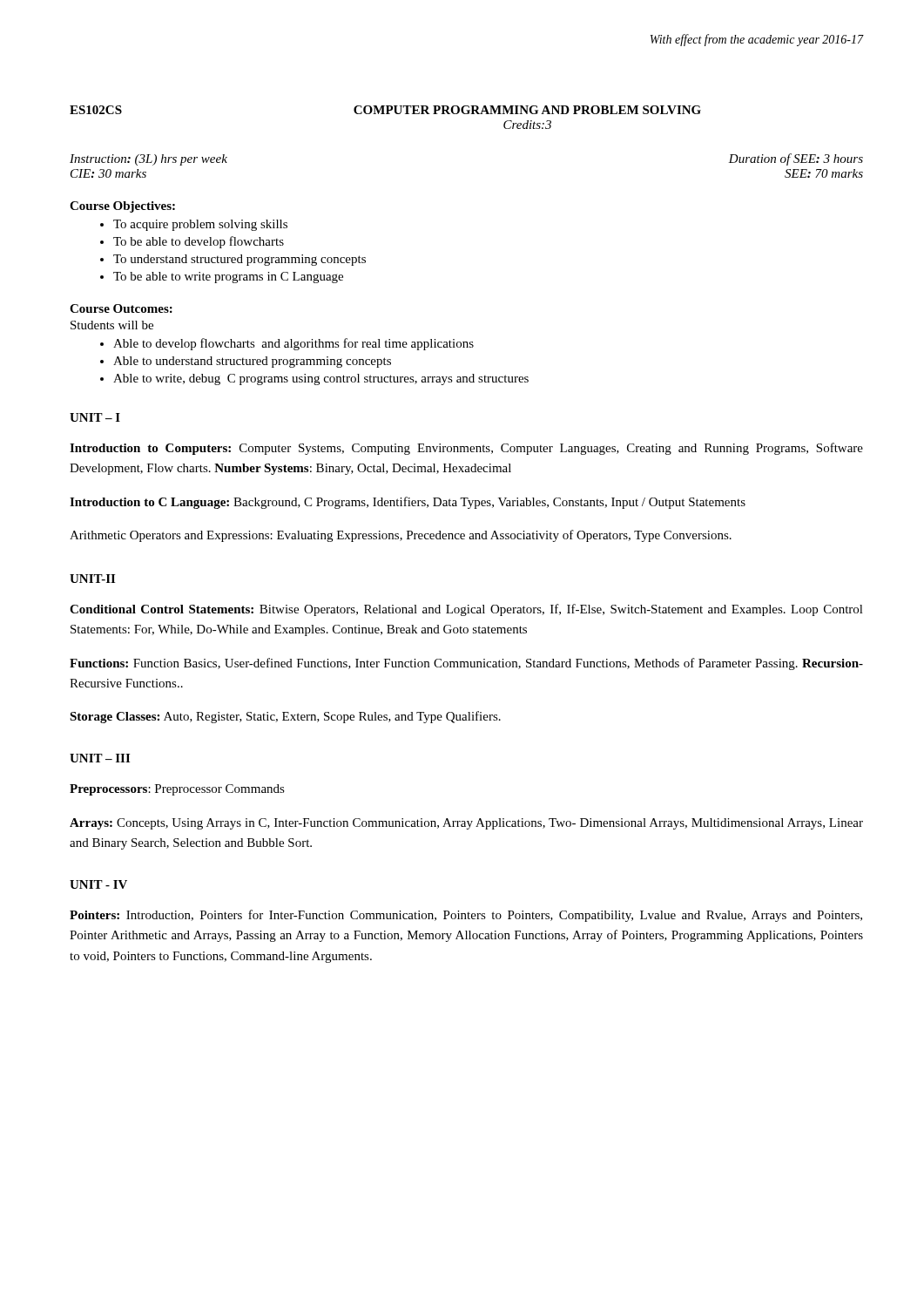Point to the region starting "UNIT – I"
The height and width of the screenshot is (1307, 924).
[x=95, y=417]
